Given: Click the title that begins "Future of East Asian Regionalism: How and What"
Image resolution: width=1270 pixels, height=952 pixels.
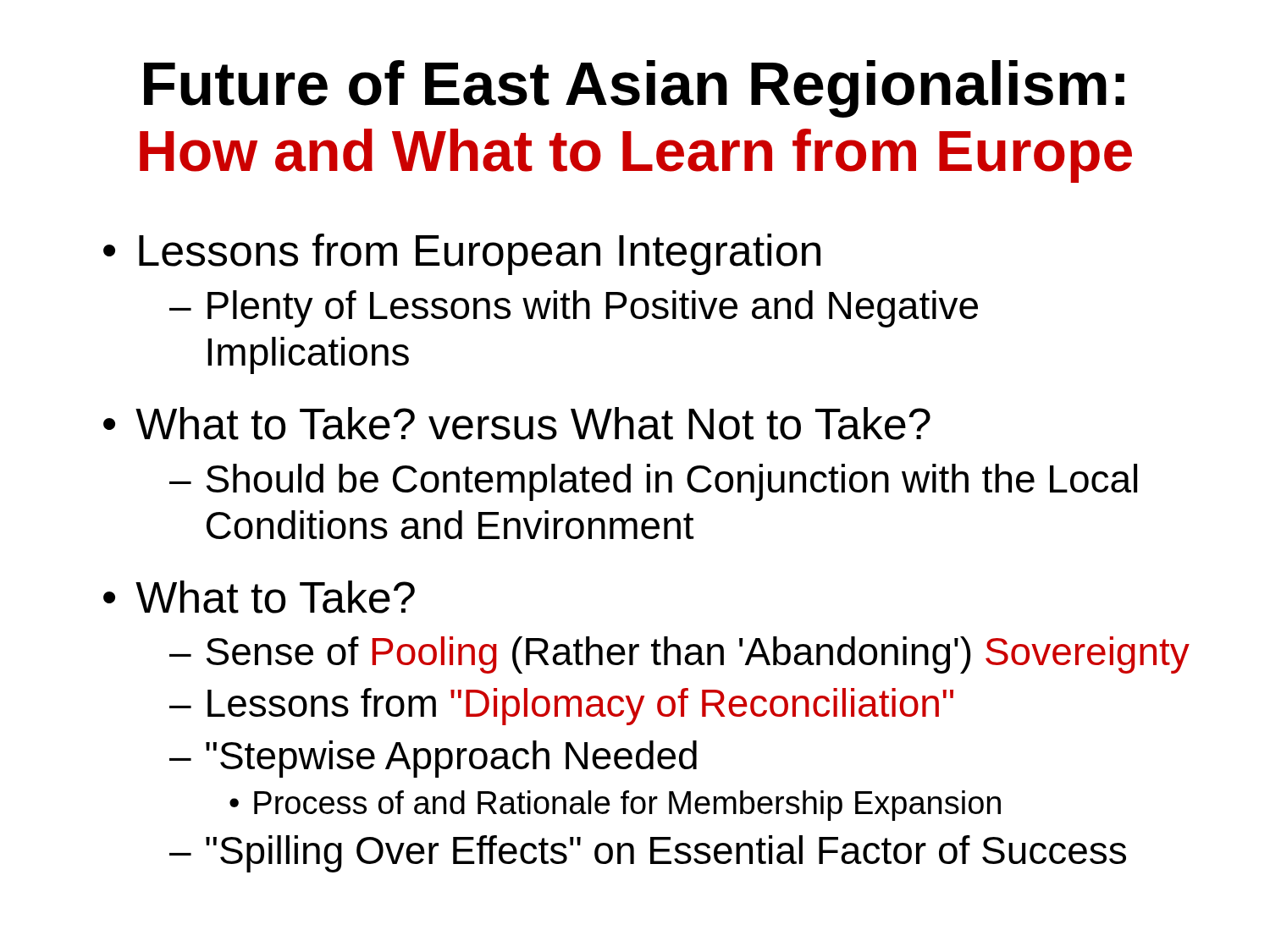Looking at the screenshot, I should (x=635, y=117).
